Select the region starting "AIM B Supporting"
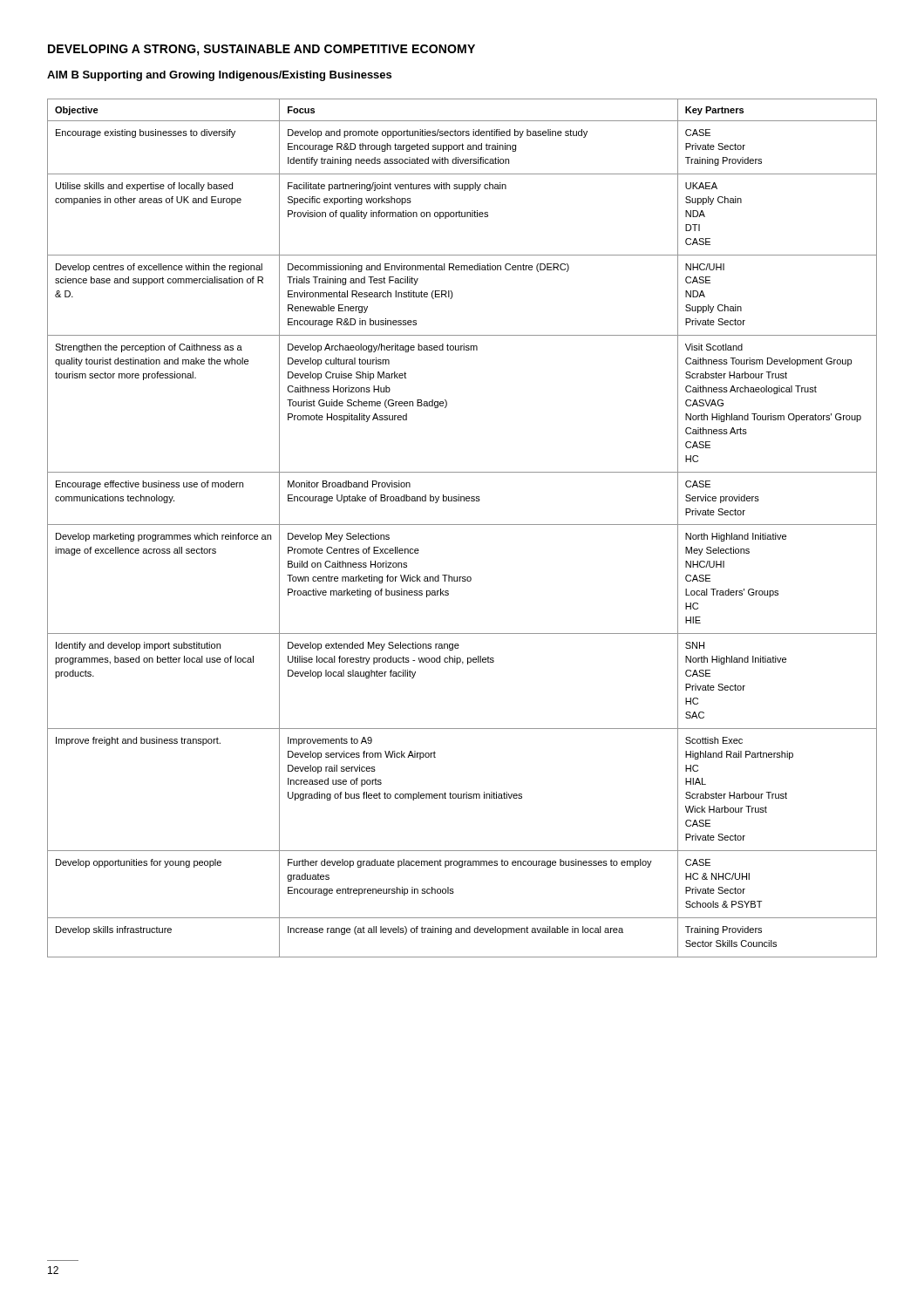Screen dimensions: 1308x924 (x=220, y=75)
